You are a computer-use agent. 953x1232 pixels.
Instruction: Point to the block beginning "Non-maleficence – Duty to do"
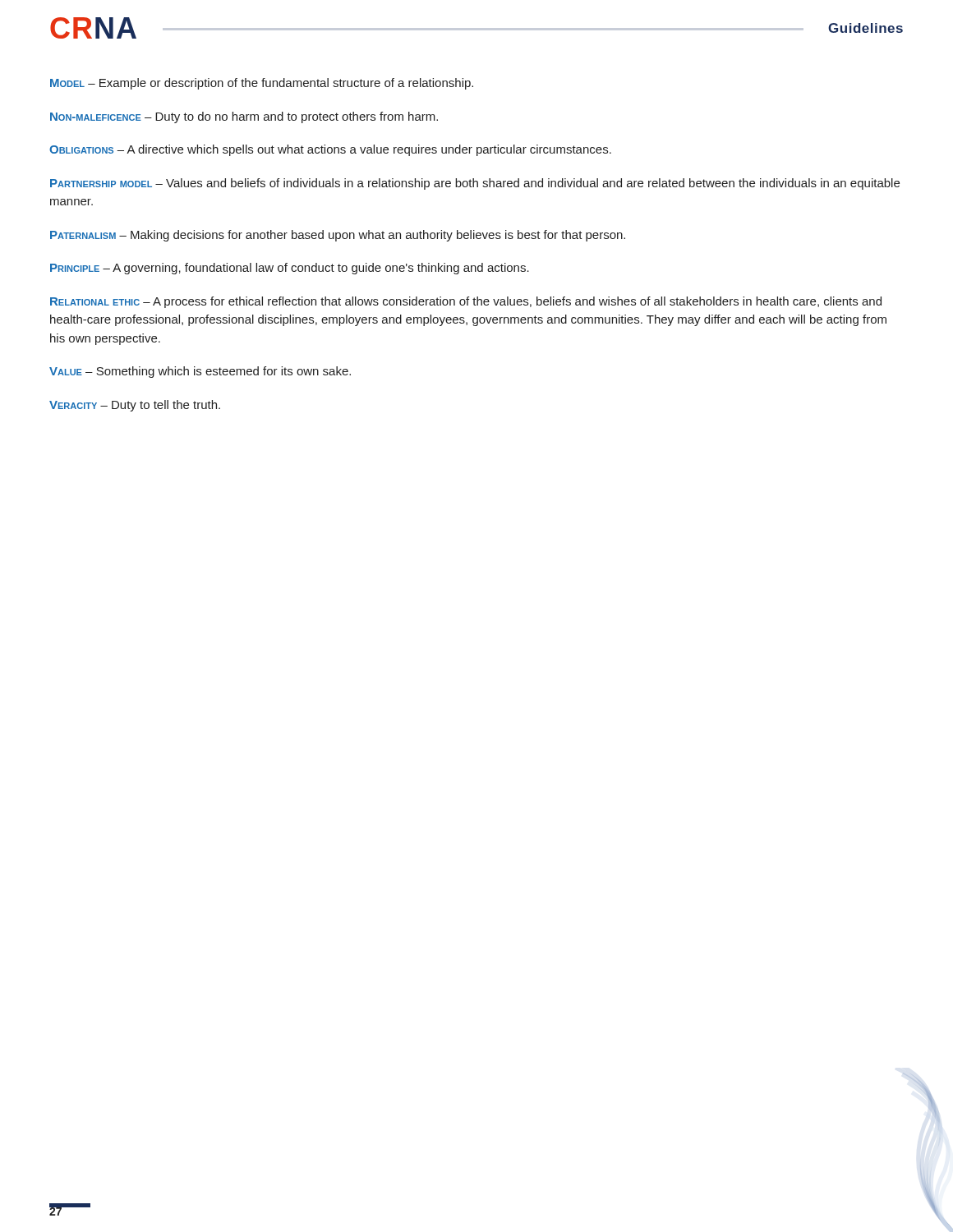click(x=244, y=116)
